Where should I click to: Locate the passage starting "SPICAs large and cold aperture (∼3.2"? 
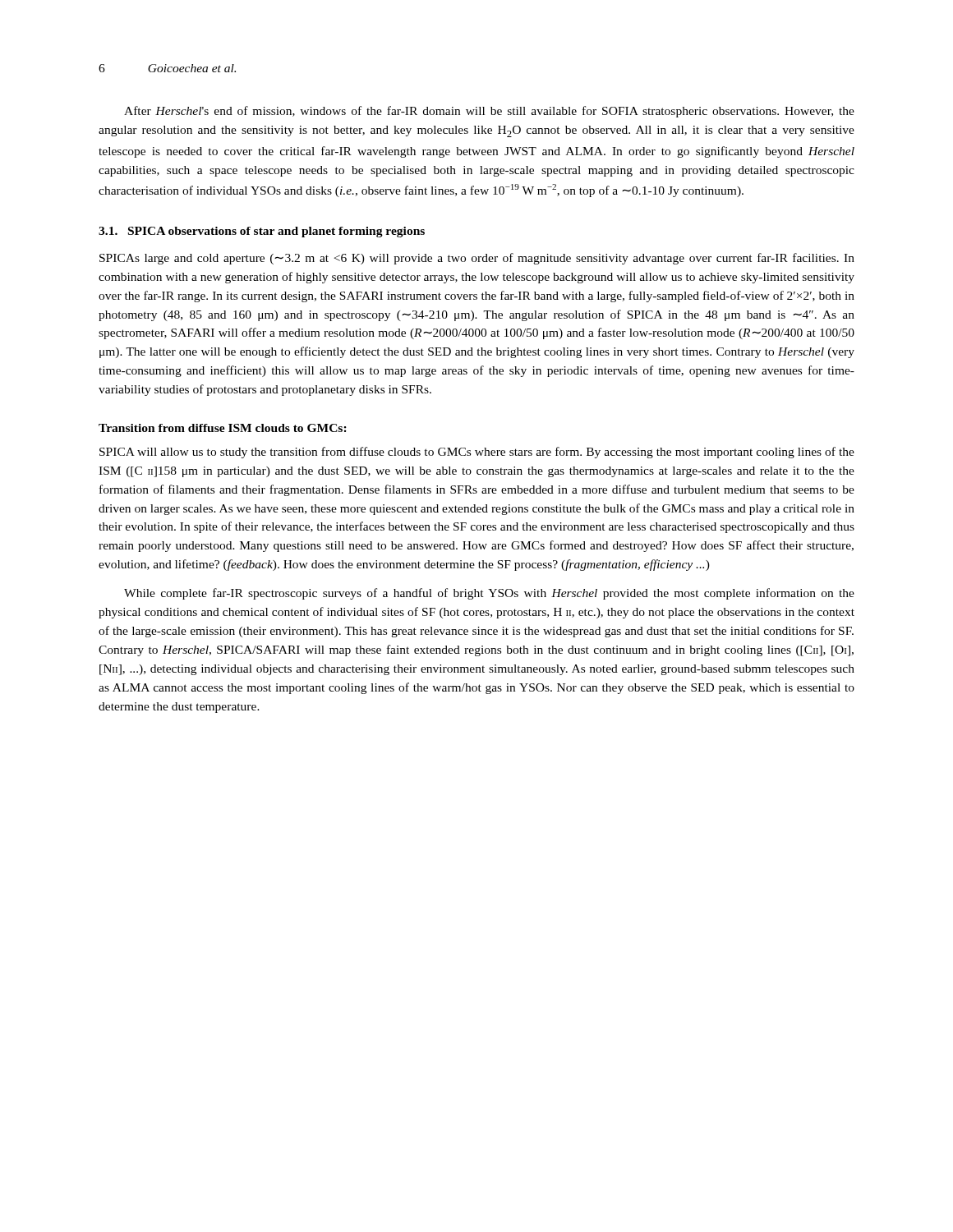coord(476,324)
